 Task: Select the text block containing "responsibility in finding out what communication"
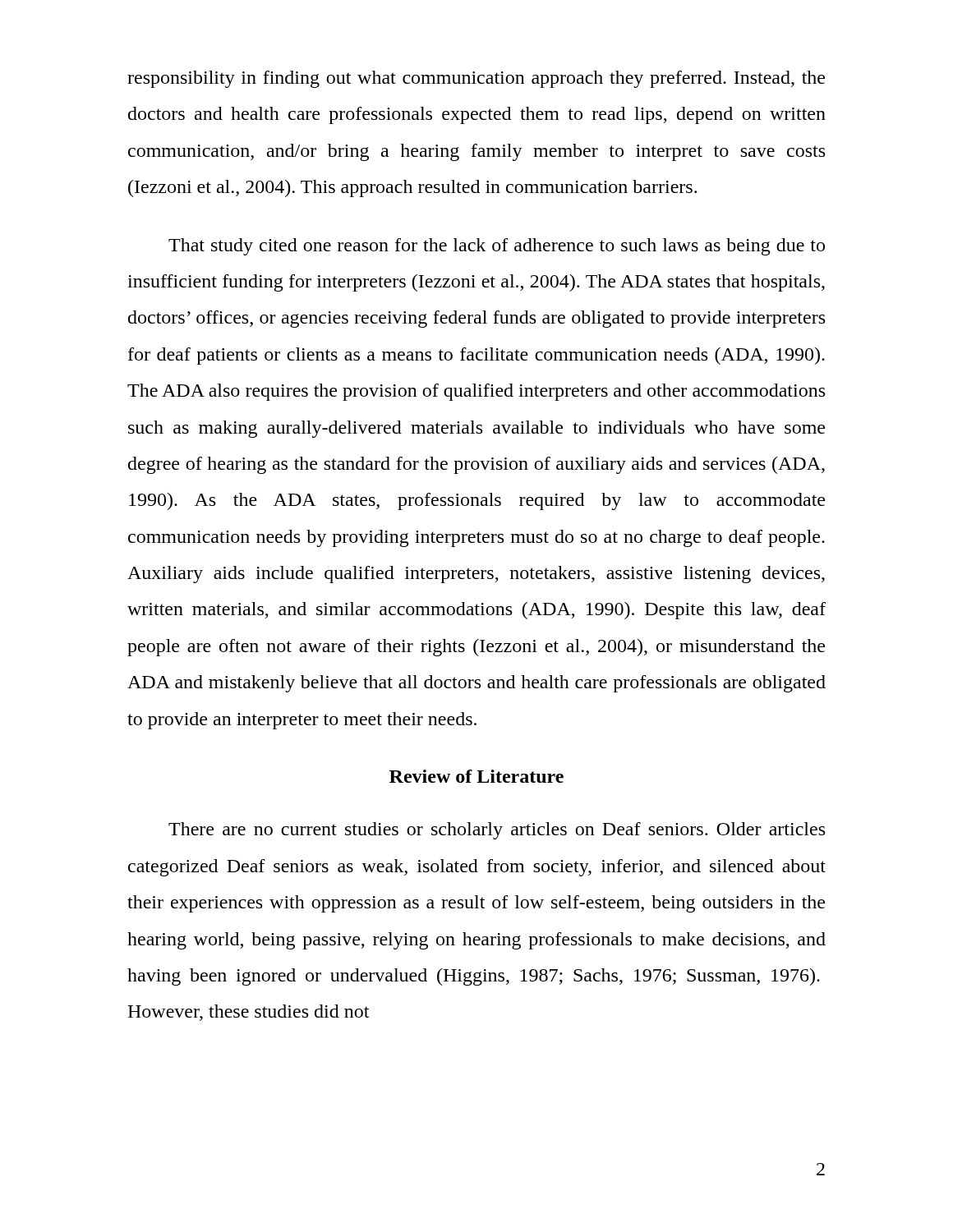click(476, 132)
